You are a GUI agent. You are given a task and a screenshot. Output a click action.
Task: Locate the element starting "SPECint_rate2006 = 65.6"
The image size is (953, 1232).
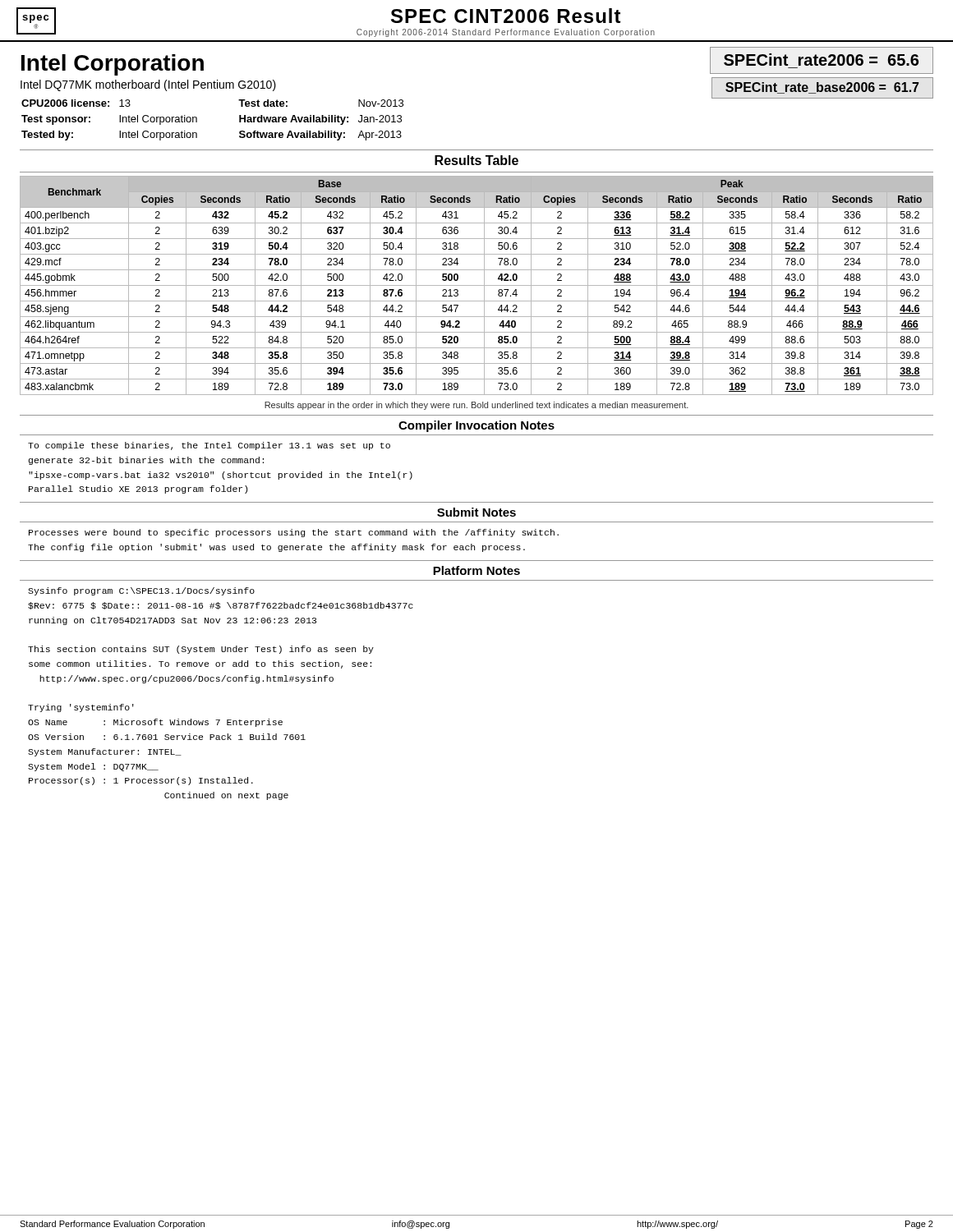tap(821, 60)
